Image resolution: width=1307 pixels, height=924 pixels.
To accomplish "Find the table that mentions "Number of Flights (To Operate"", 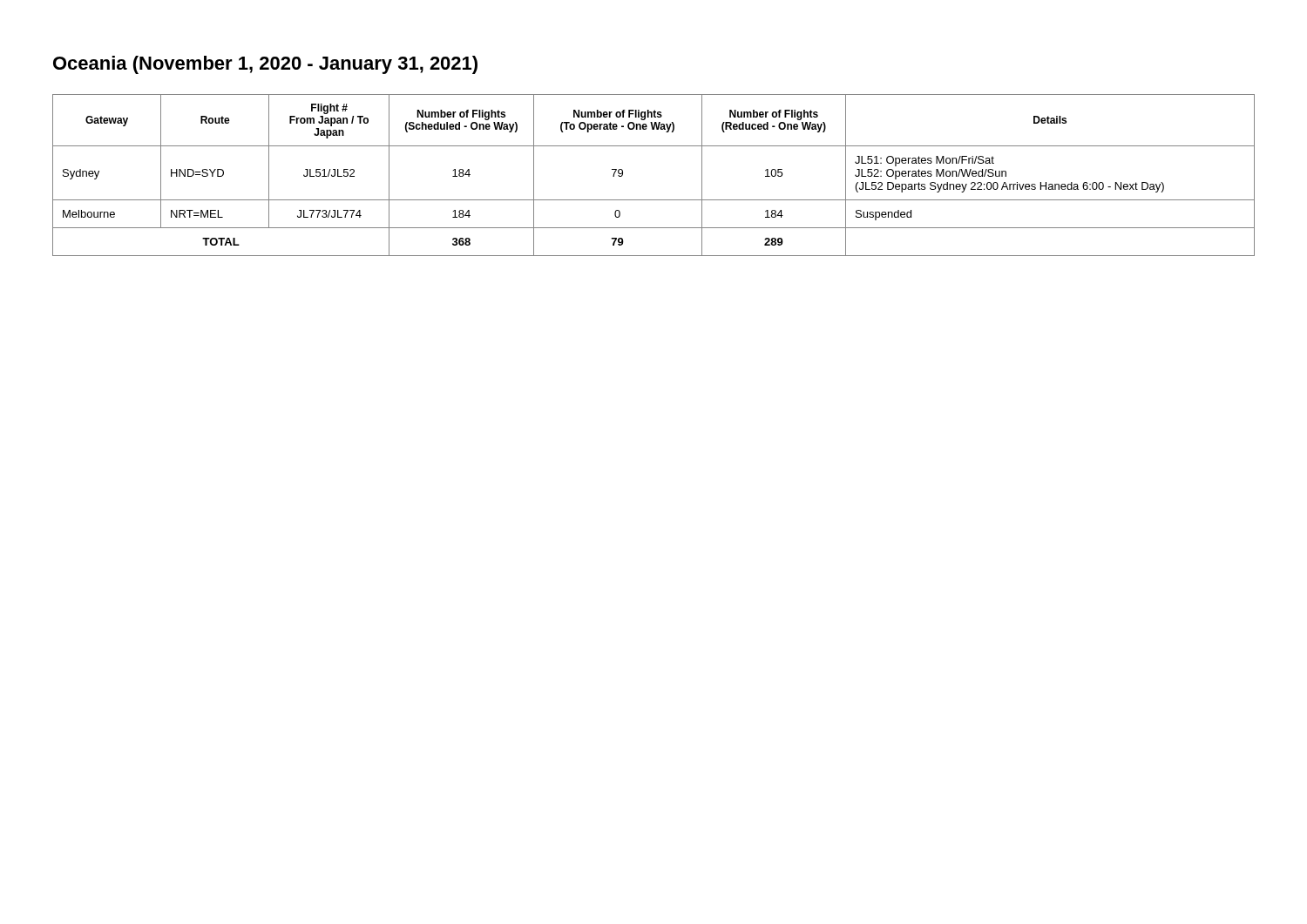I will click(654, 175).
